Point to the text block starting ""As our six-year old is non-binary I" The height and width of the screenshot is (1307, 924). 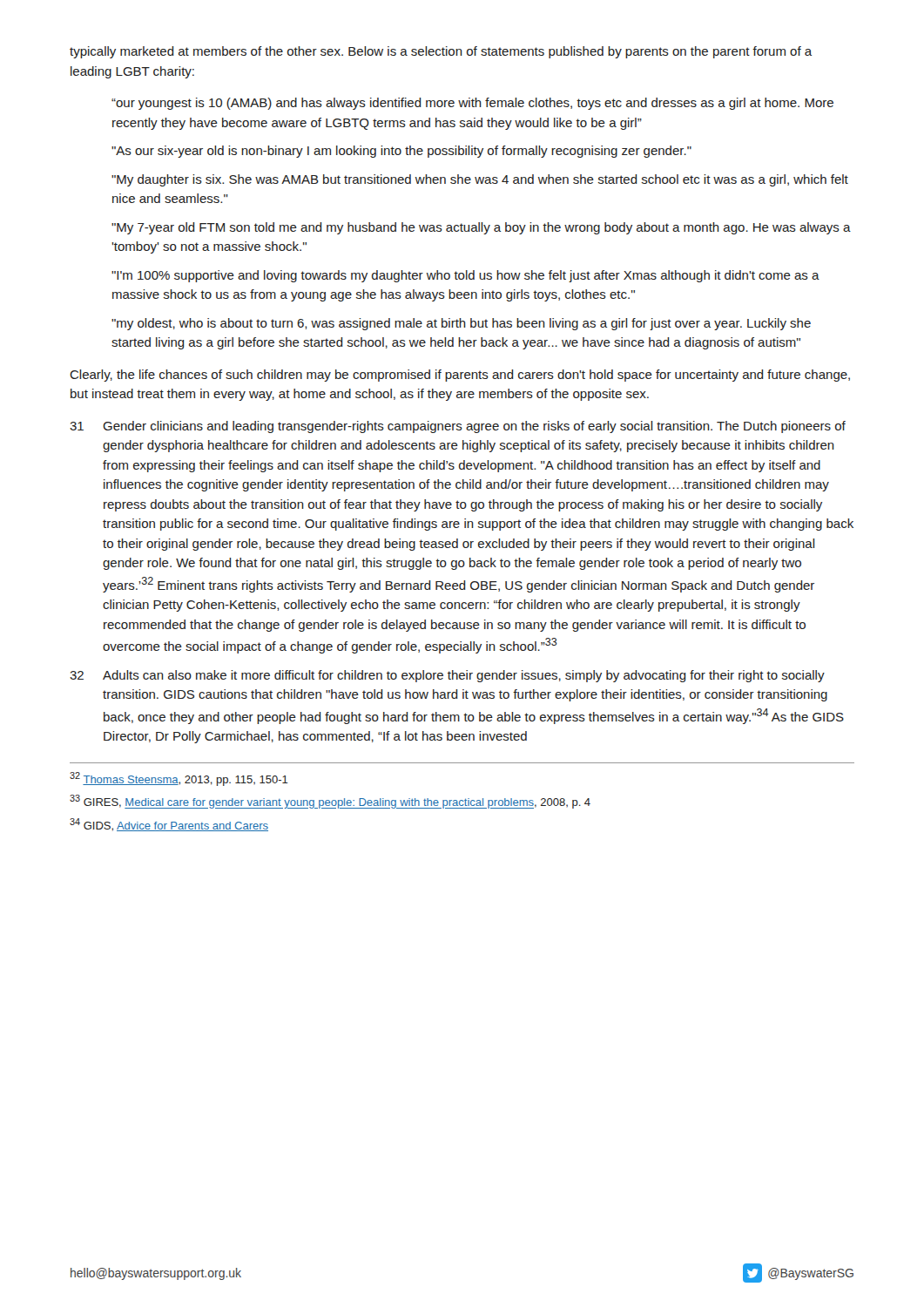(401, 150)
